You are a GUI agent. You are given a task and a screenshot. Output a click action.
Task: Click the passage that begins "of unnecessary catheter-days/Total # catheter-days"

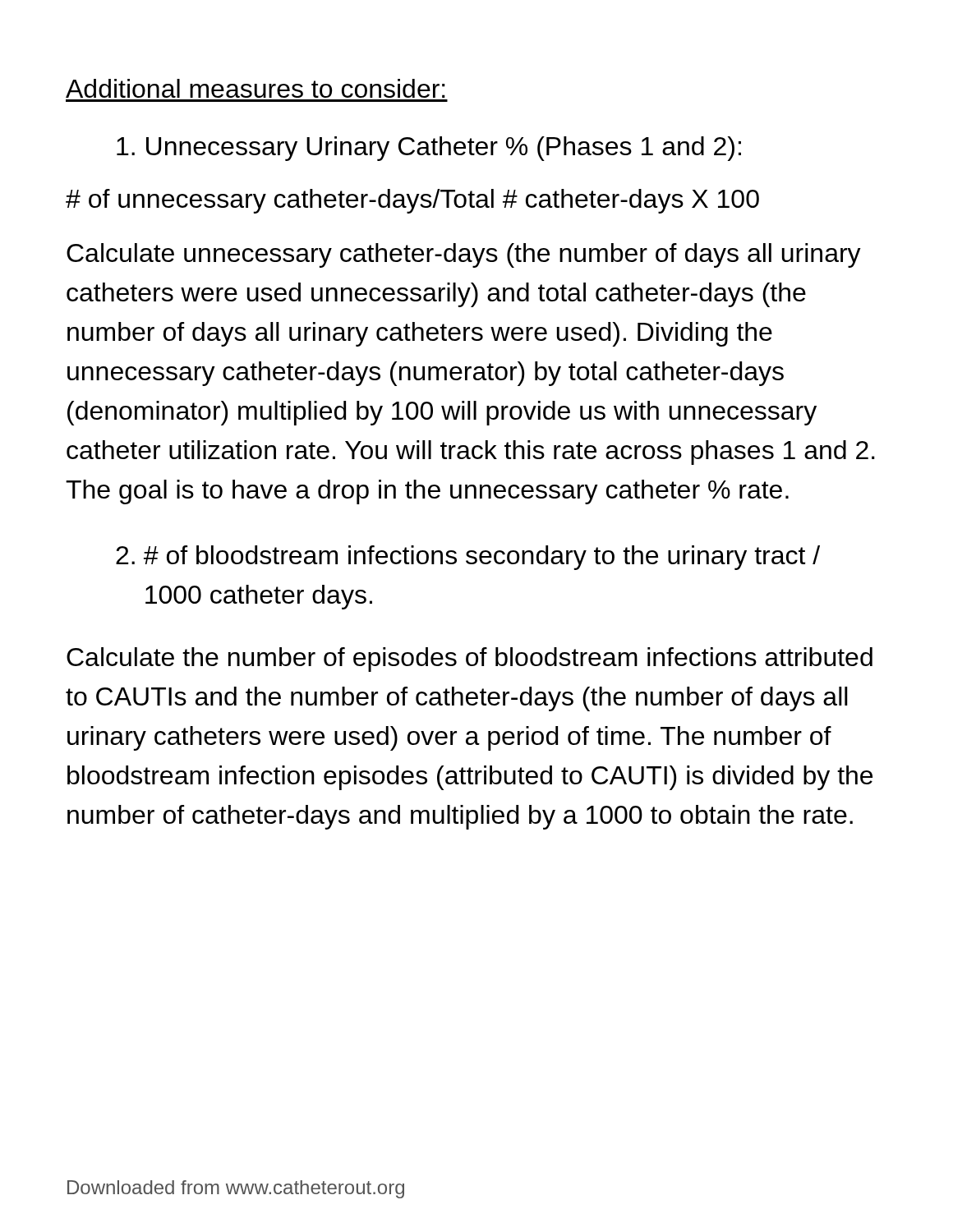(x=413, y=199)
